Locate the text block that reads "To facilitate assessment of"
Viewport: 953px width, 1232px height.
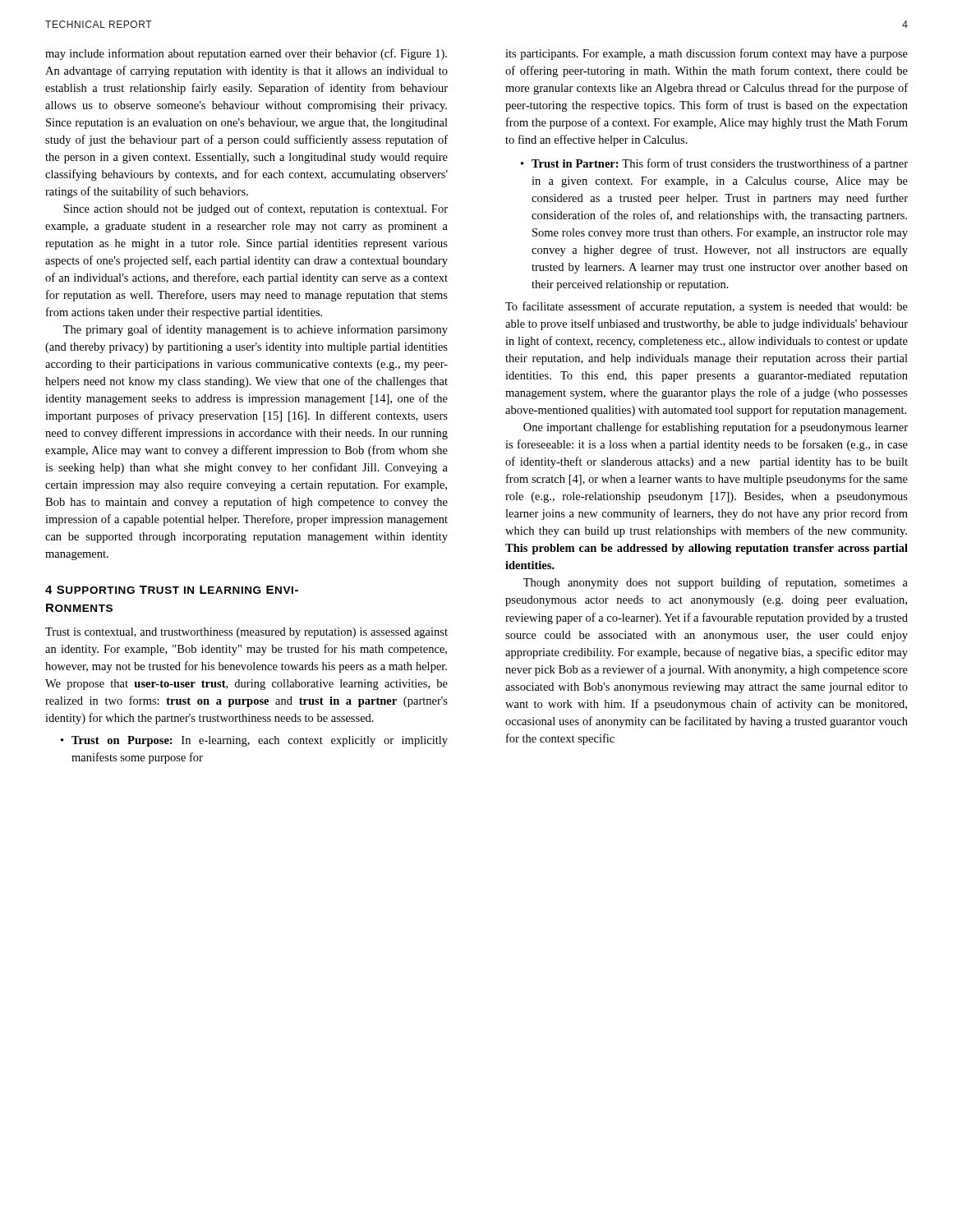pyautogui.click(x=707, y=359)
